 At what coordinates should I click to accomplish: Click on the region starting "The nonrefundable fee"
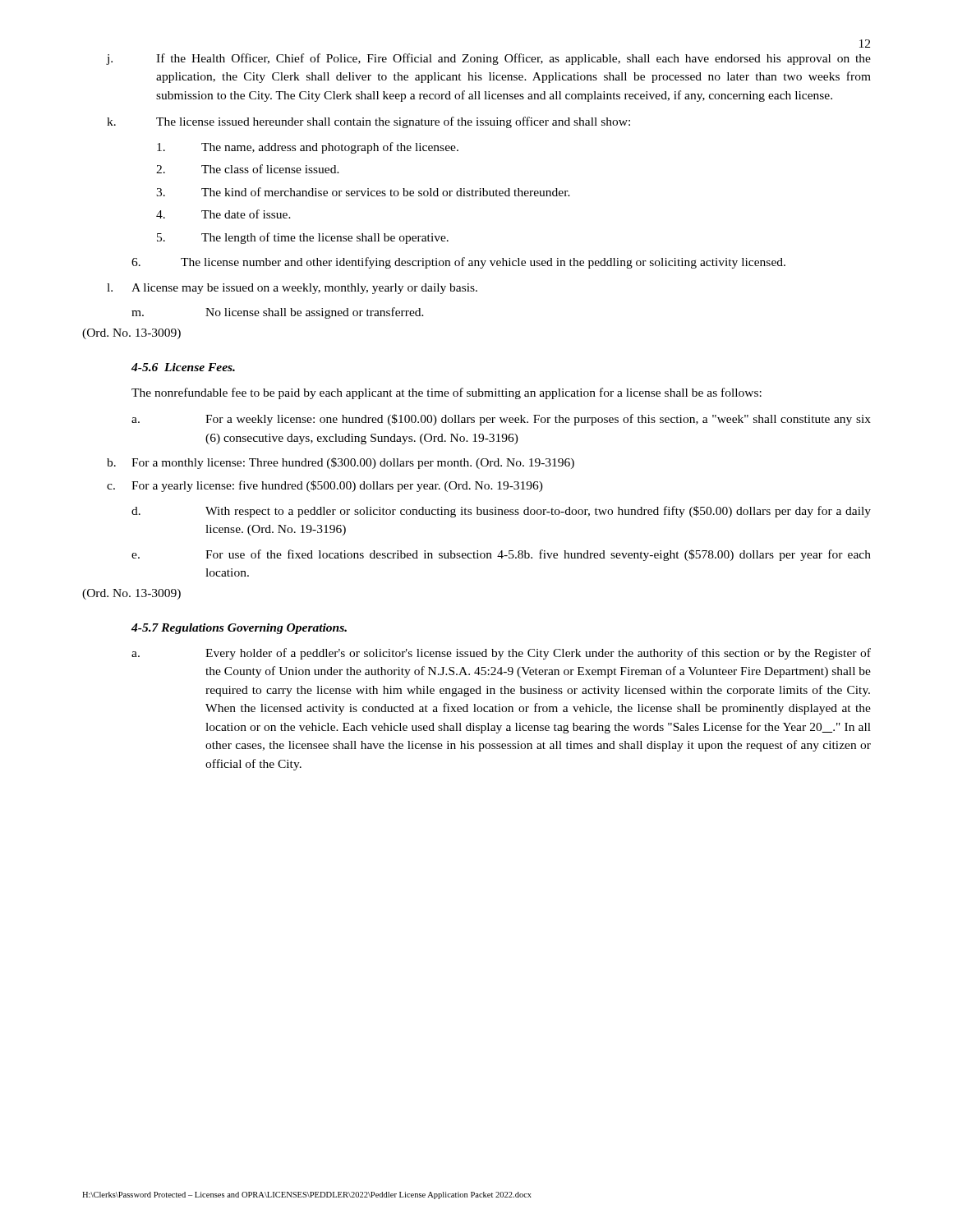[447, 392]
